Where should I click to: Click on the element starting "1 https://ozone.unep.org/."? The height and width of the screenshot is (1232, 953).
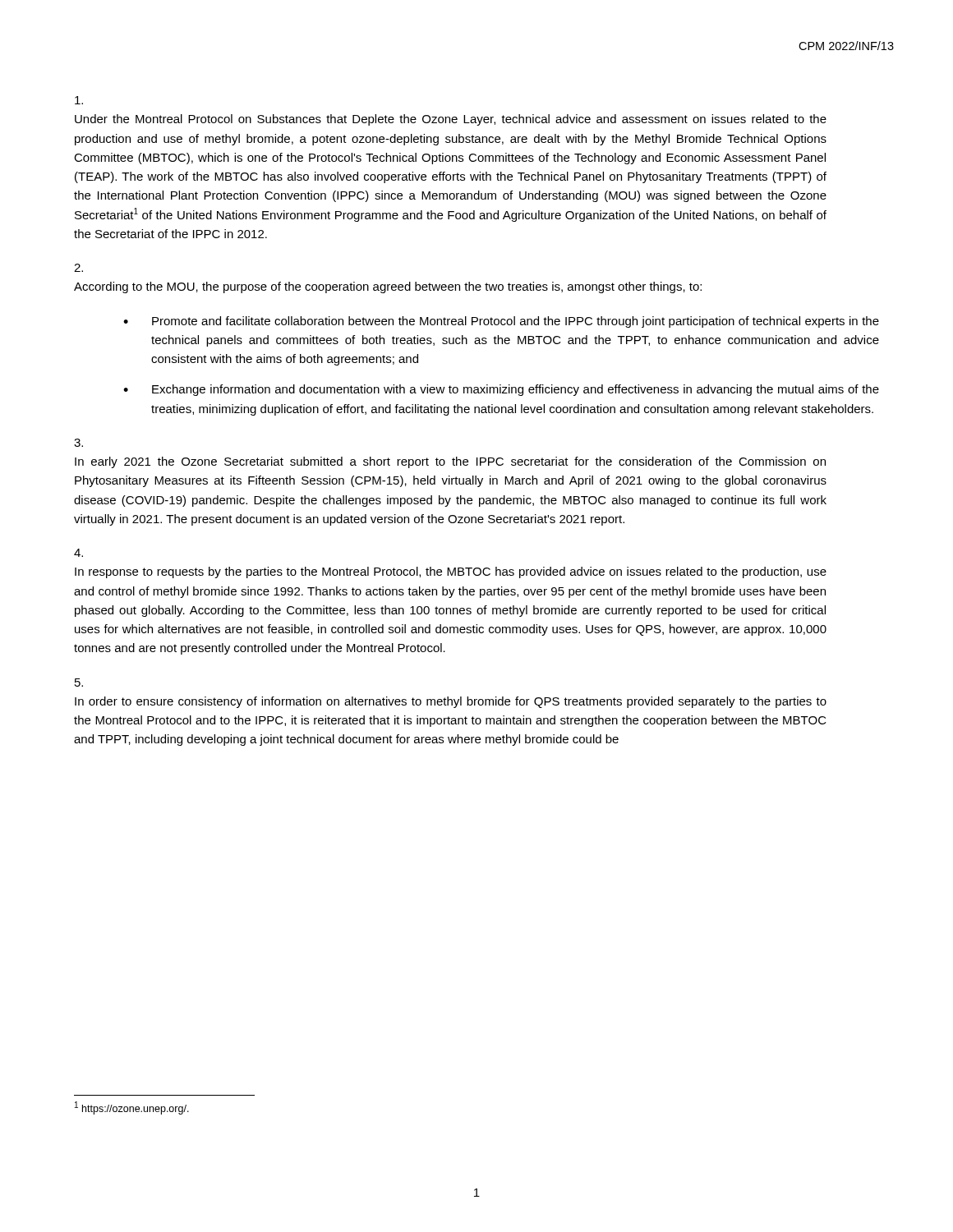coord(132,1108)
